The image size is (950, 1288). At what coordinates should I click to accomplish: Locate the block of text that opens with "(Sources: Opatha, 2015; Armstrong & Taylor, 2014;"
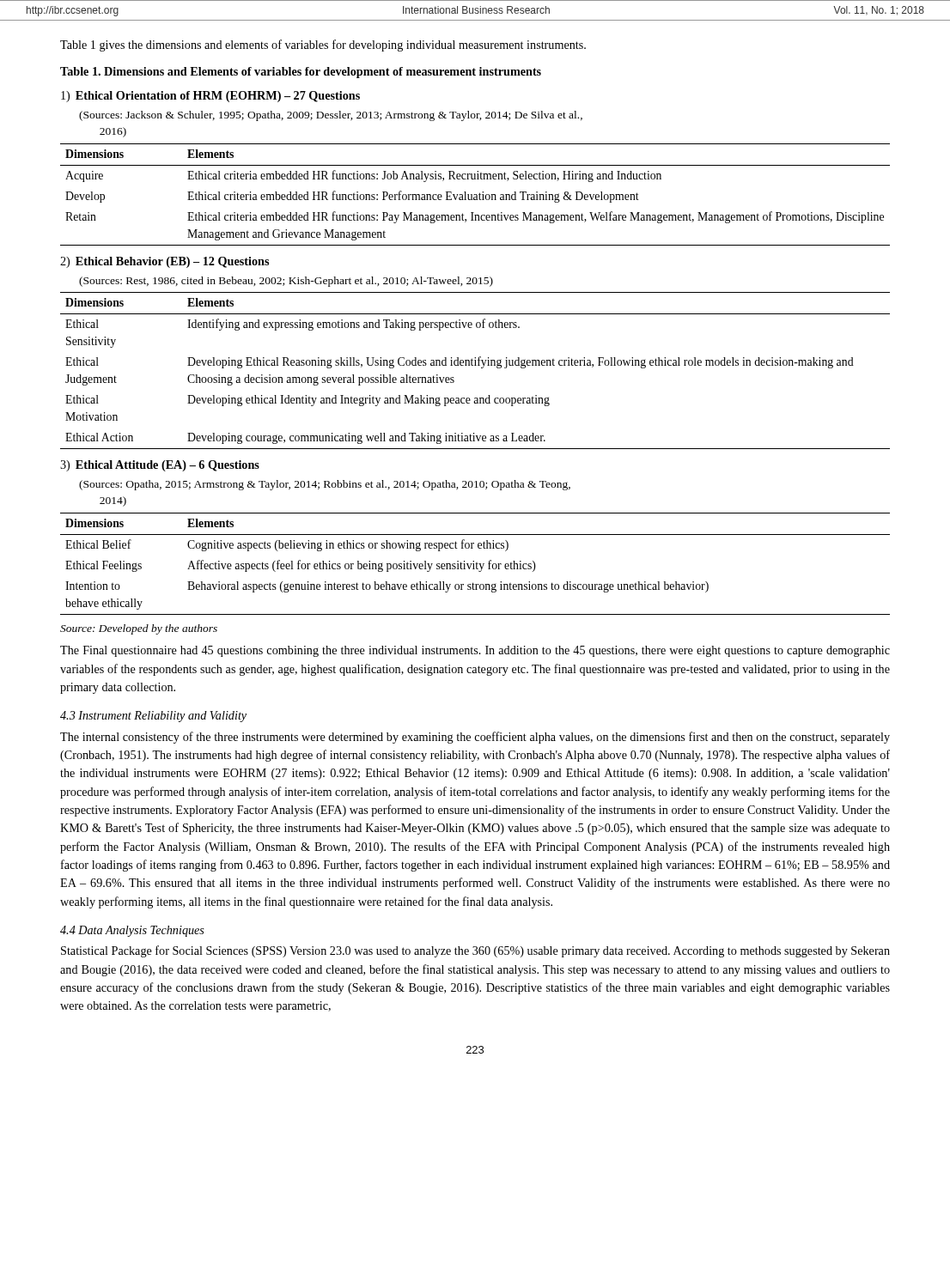[325, 492]
